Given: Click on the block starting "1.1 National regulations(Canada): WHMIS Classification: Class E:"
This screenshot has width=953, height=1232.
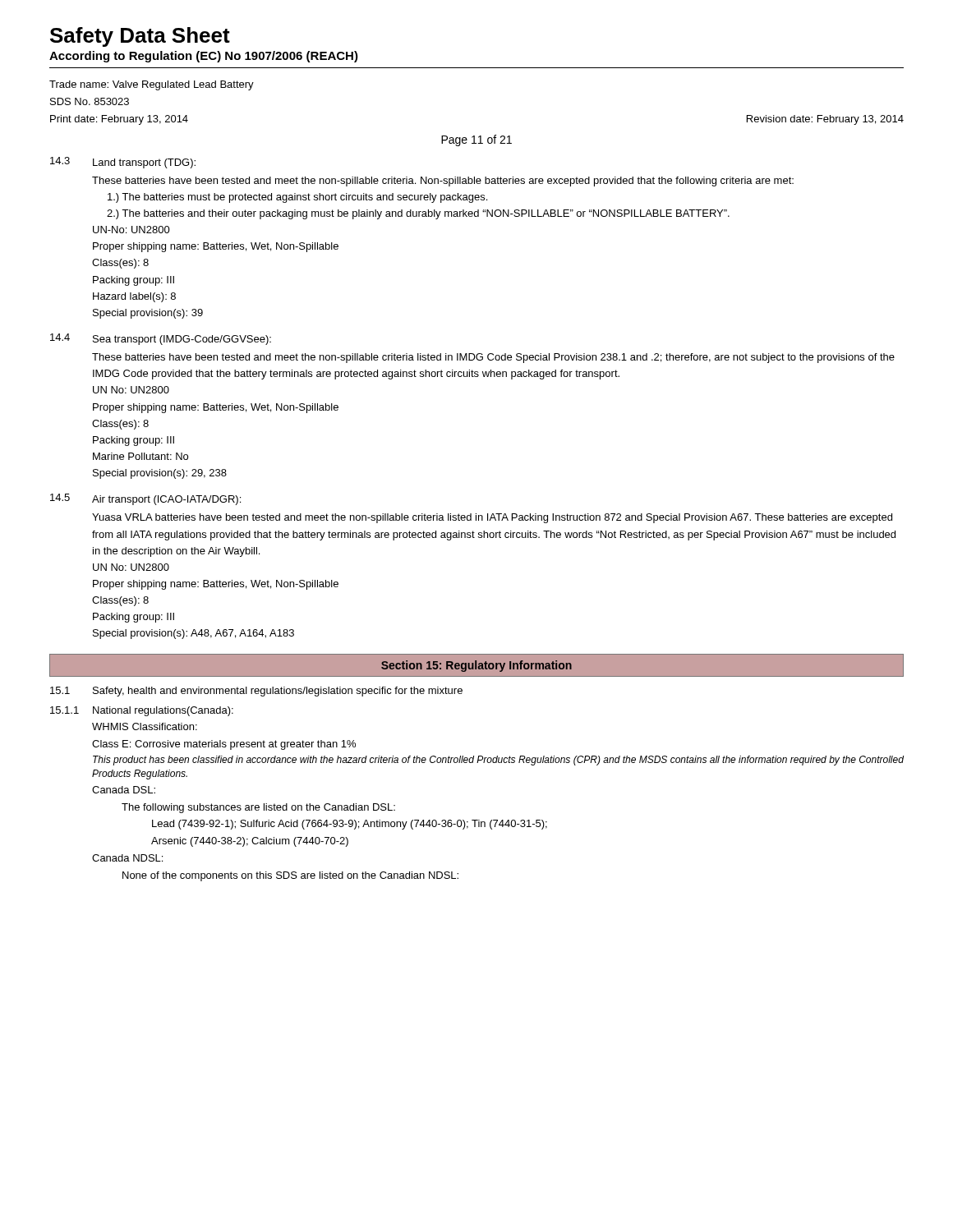Looking at the screenshot, I should tap(142, 711).
